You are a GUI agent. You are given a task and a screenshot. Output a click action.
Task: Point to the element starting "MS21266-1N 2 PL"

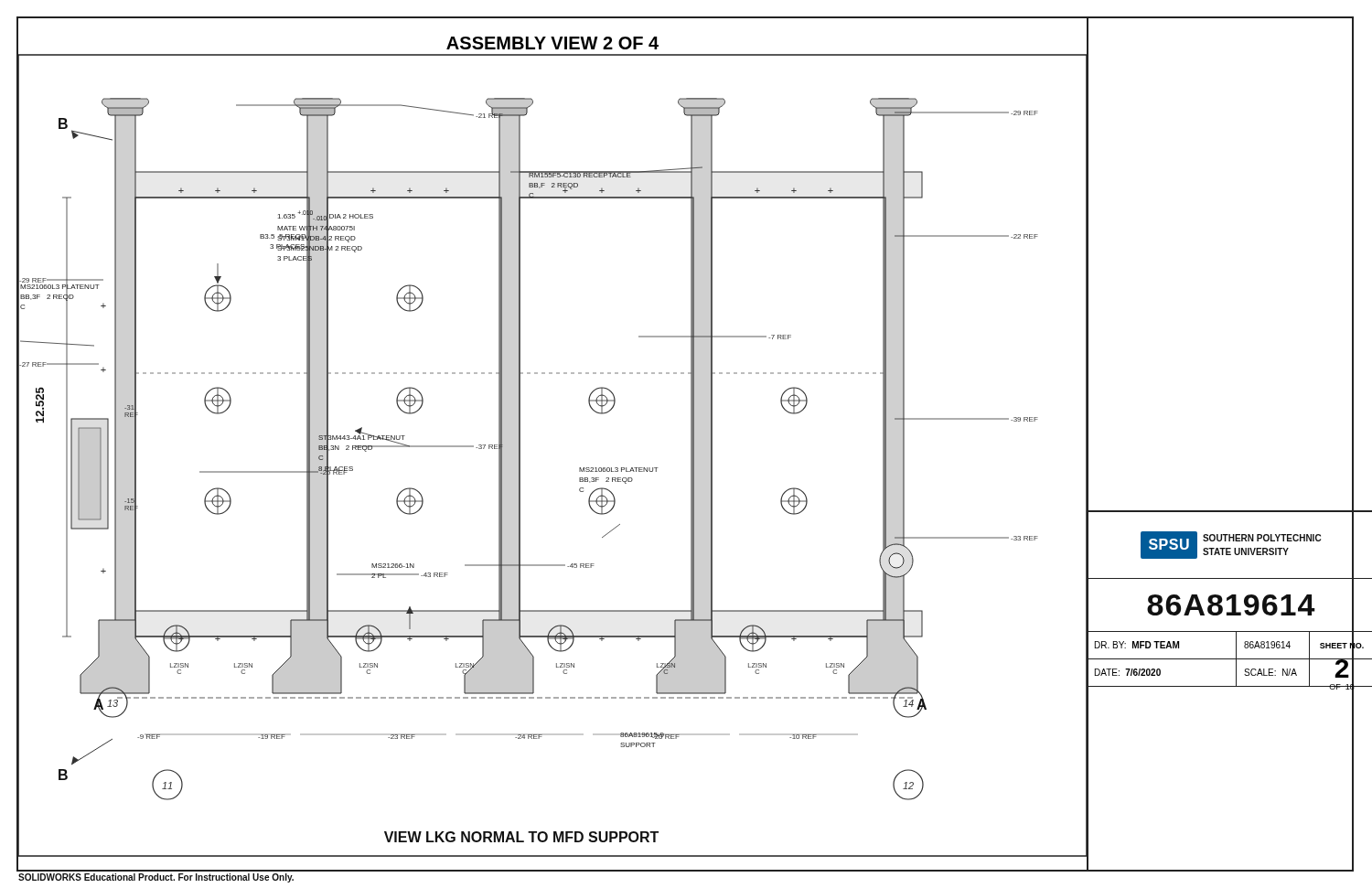coord(393,571)
